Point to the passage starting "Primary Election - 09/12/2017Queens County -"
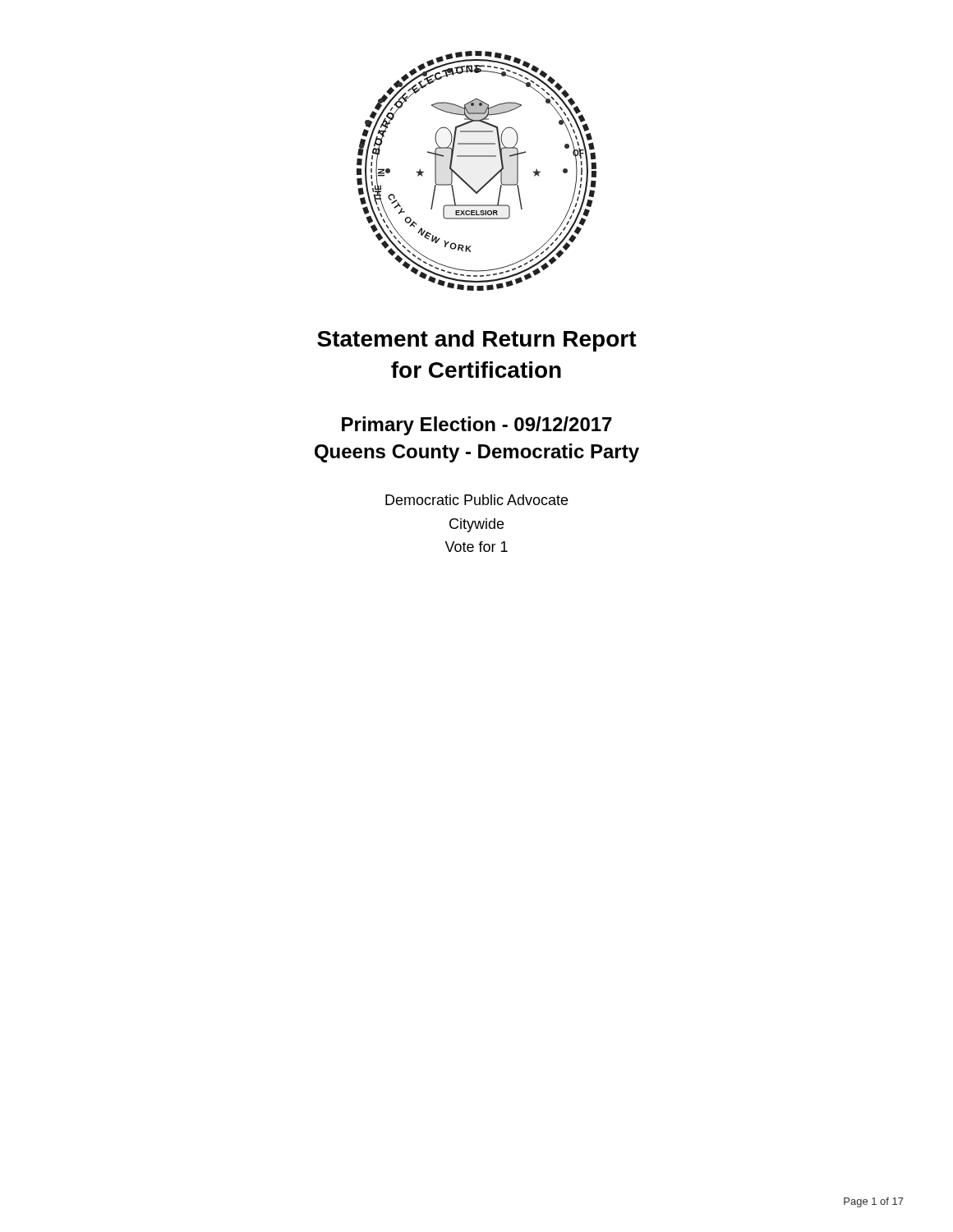953x1232 pixels. tap(476, 438)
